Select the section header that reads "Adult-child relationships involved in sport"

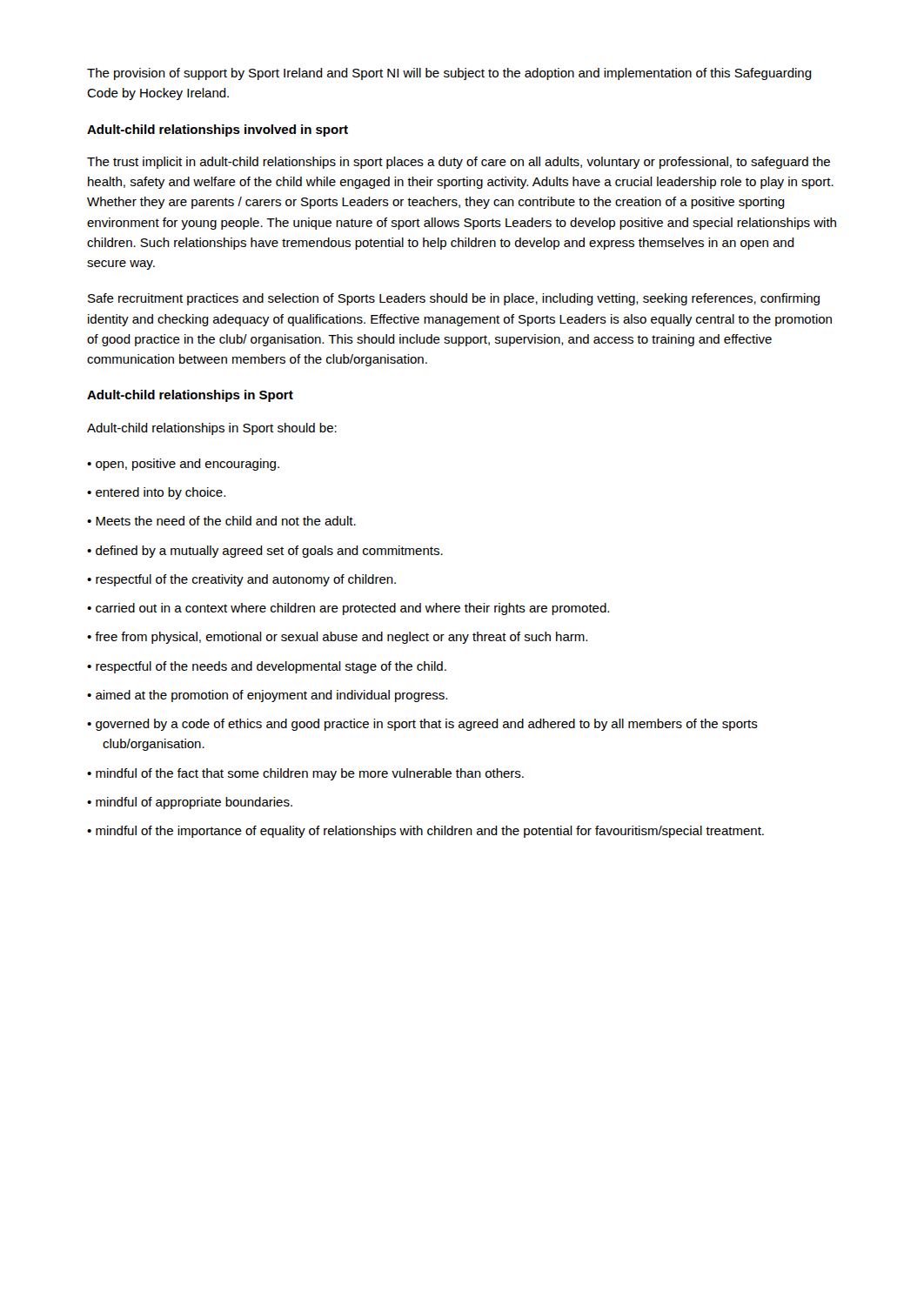tap(218, 129)
